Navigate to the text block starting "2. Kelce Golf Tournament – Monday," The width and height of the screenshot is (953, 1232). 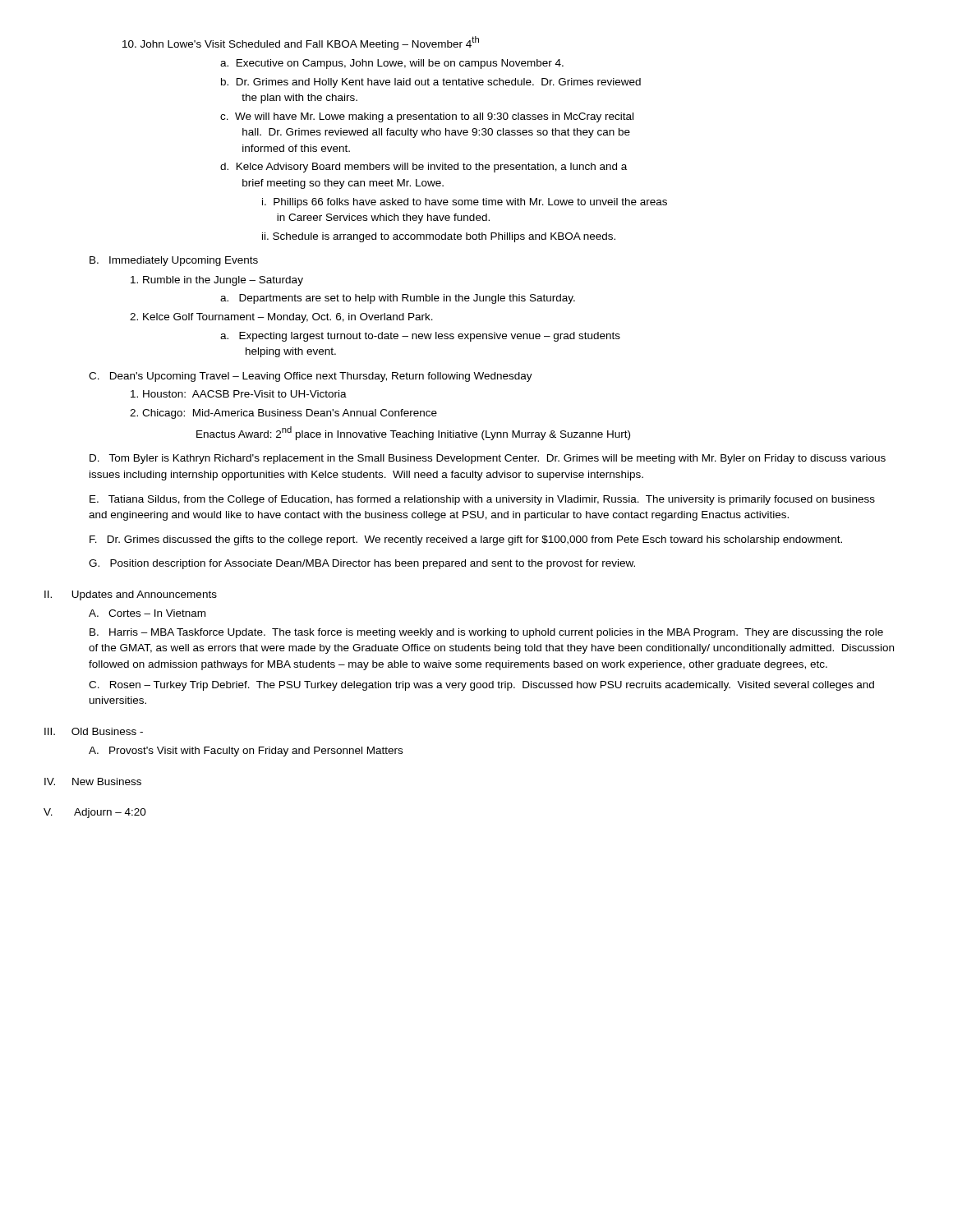[282, 317]
